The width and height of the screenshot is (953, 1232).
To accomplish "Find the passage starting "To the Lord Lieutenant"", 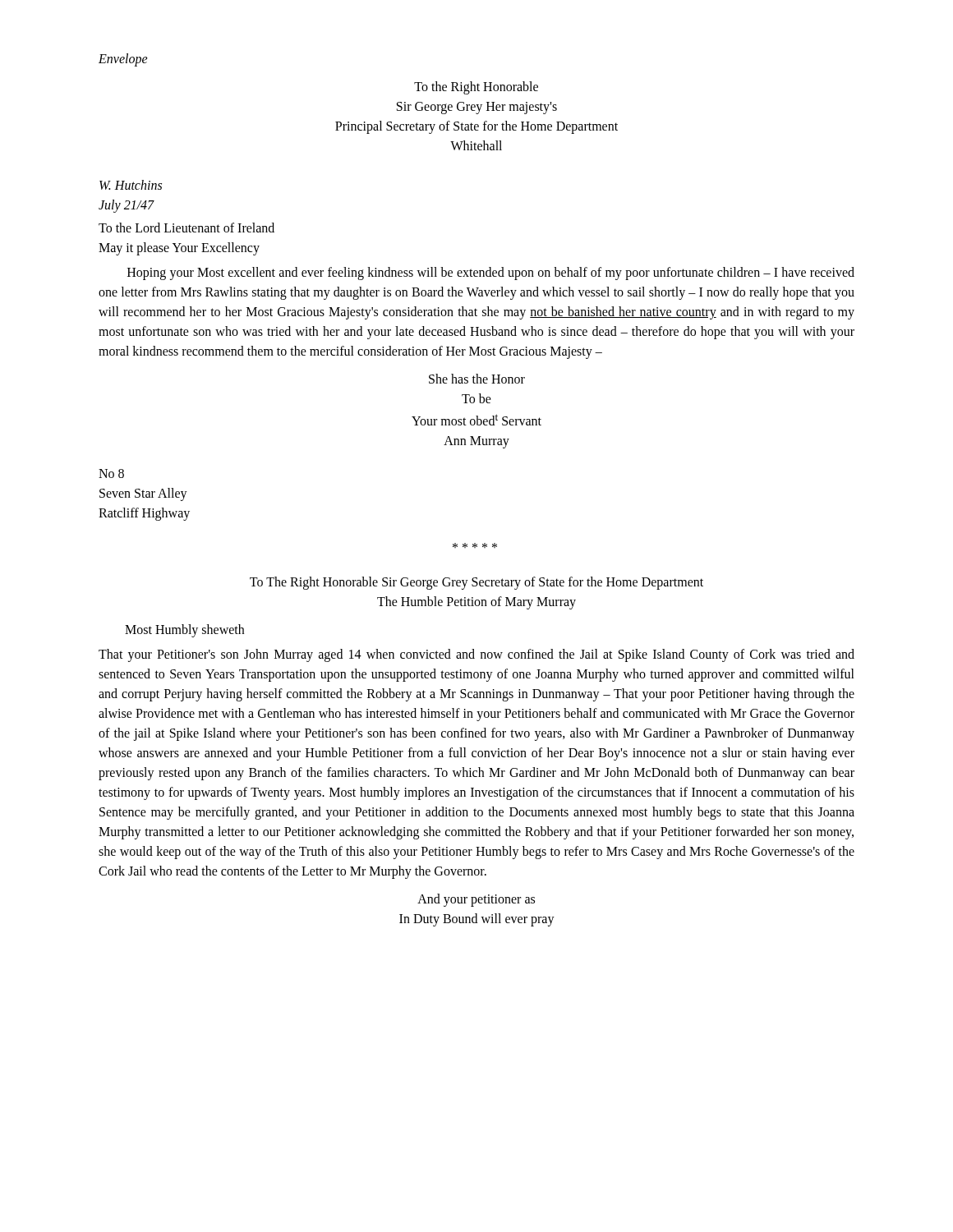I will [187, 238].
